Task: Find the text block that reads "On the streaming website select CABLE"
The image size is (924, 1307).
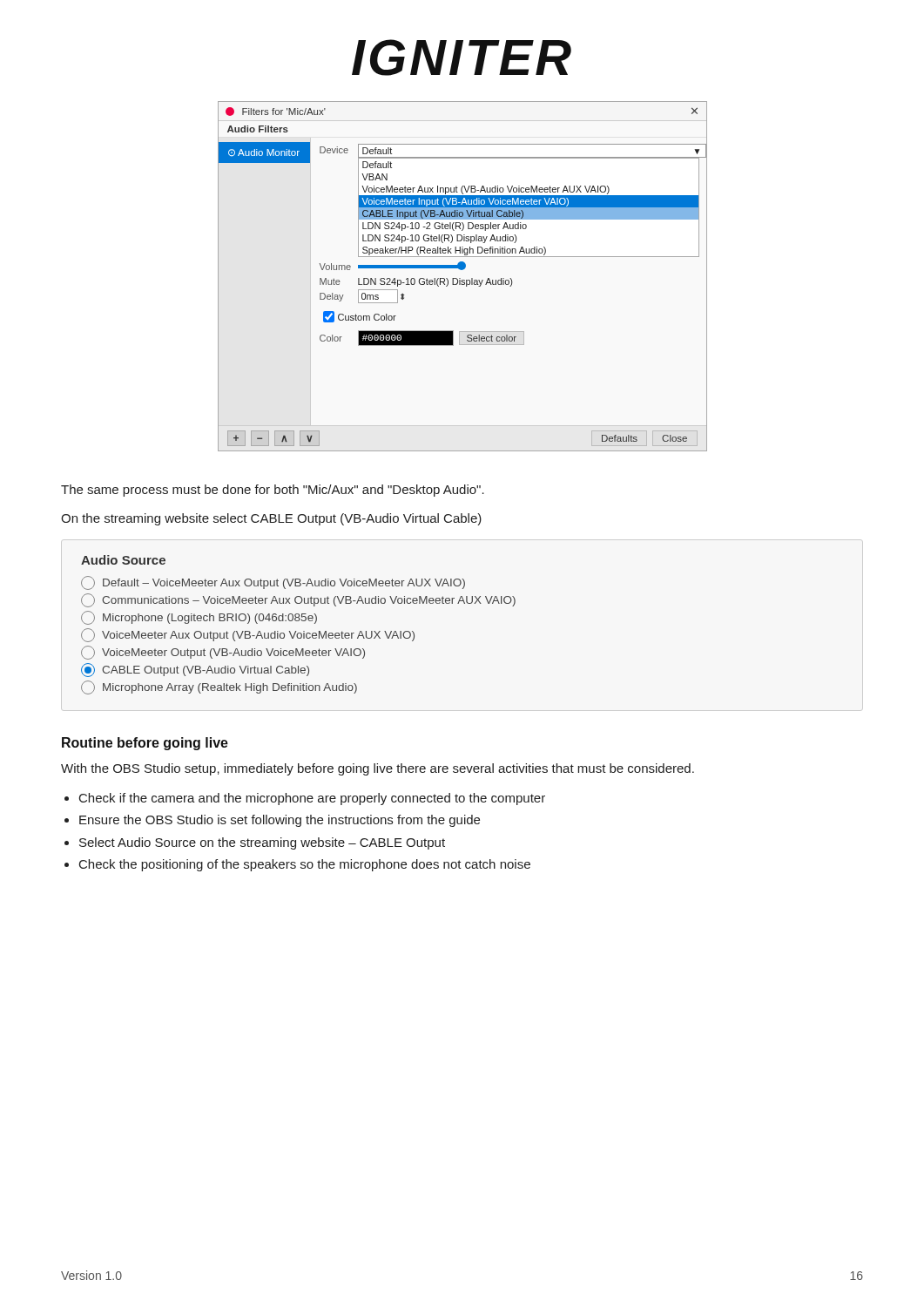Action: pos(271,518)
